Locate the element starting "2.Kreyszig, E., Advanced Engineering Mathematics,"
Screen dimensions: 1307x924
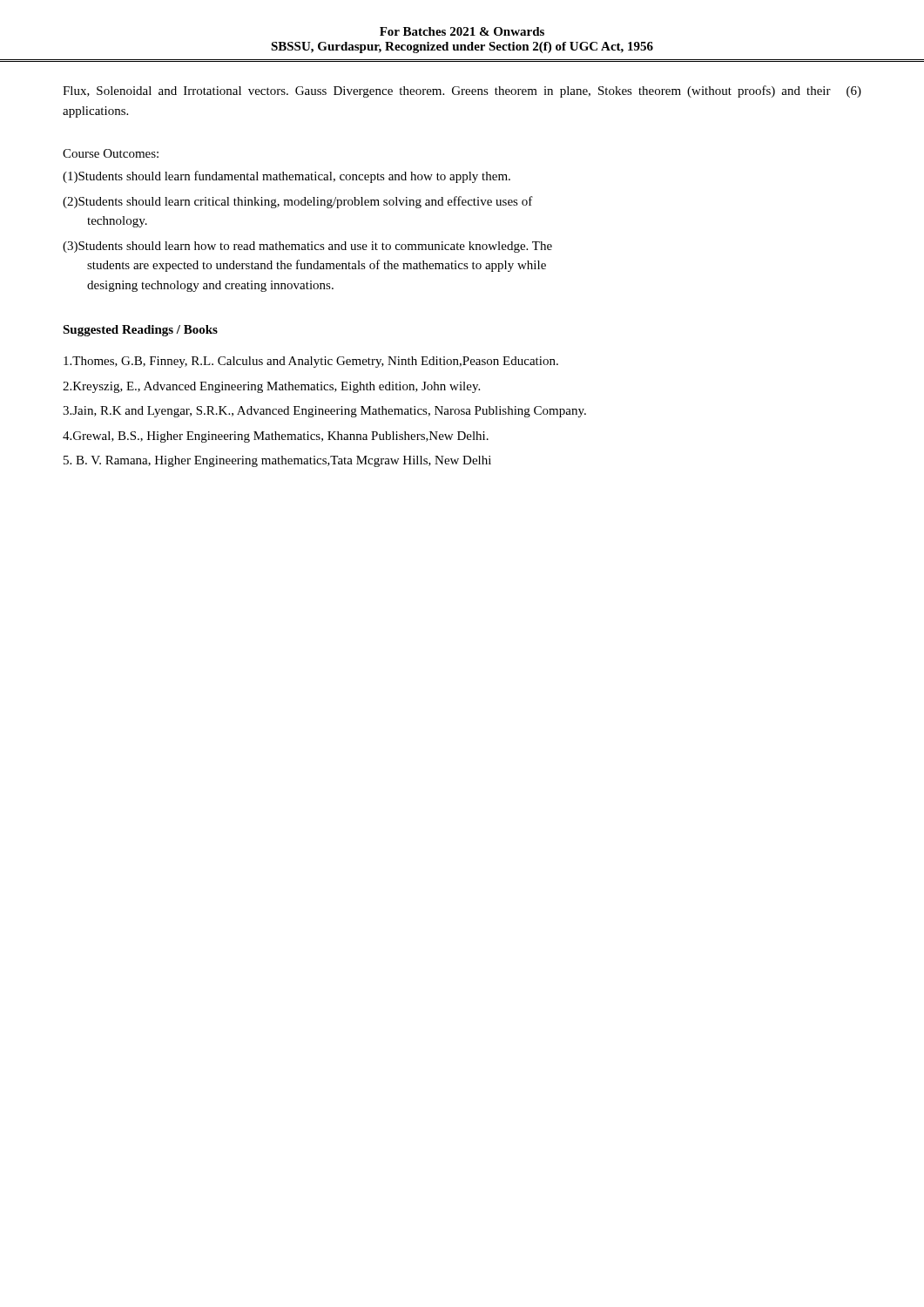(272, 386)
